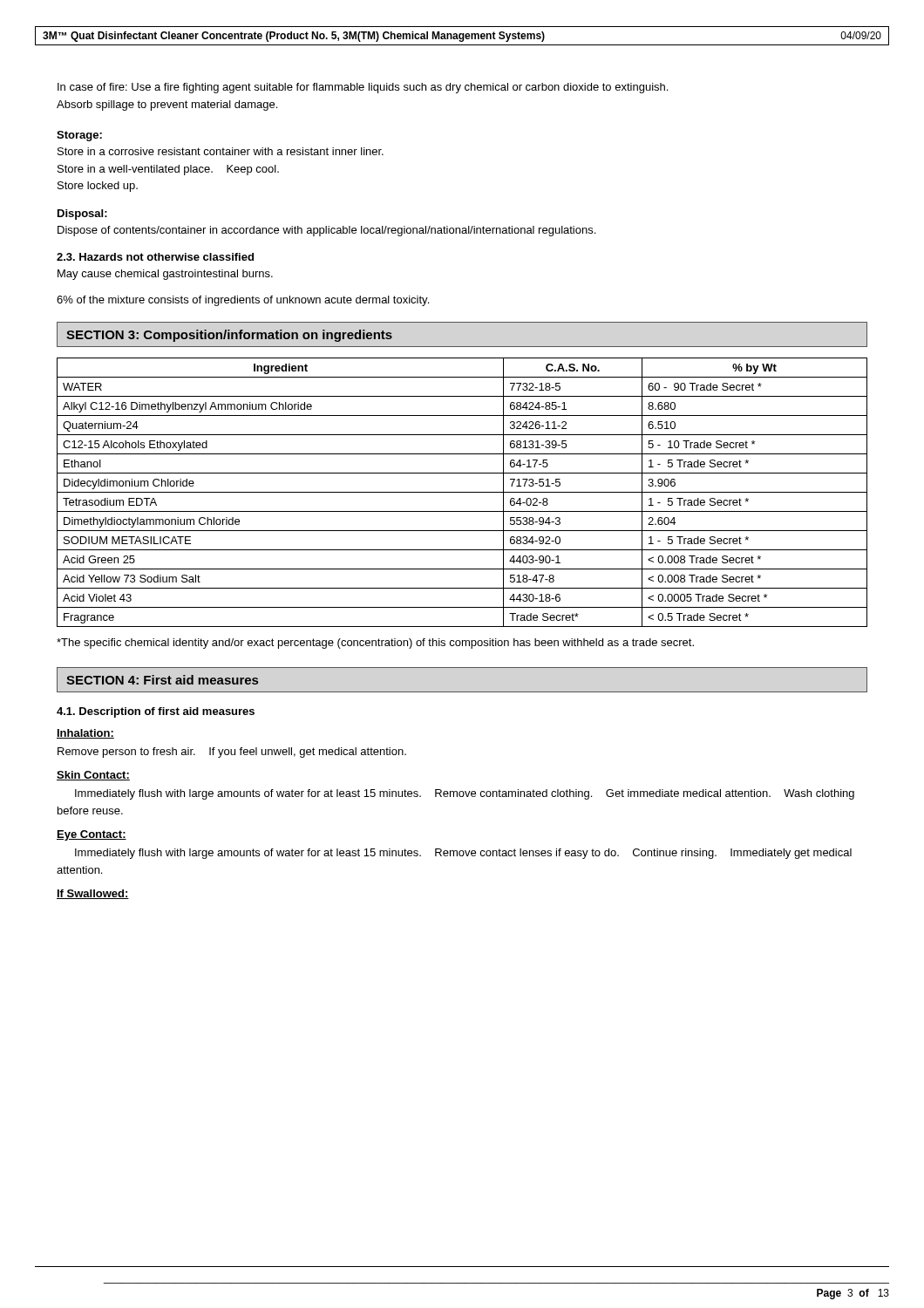Viewport: 924px width, 1308px height.
Task: Point to the block starting "Dispose of contents/container in"
Action: 327,229
